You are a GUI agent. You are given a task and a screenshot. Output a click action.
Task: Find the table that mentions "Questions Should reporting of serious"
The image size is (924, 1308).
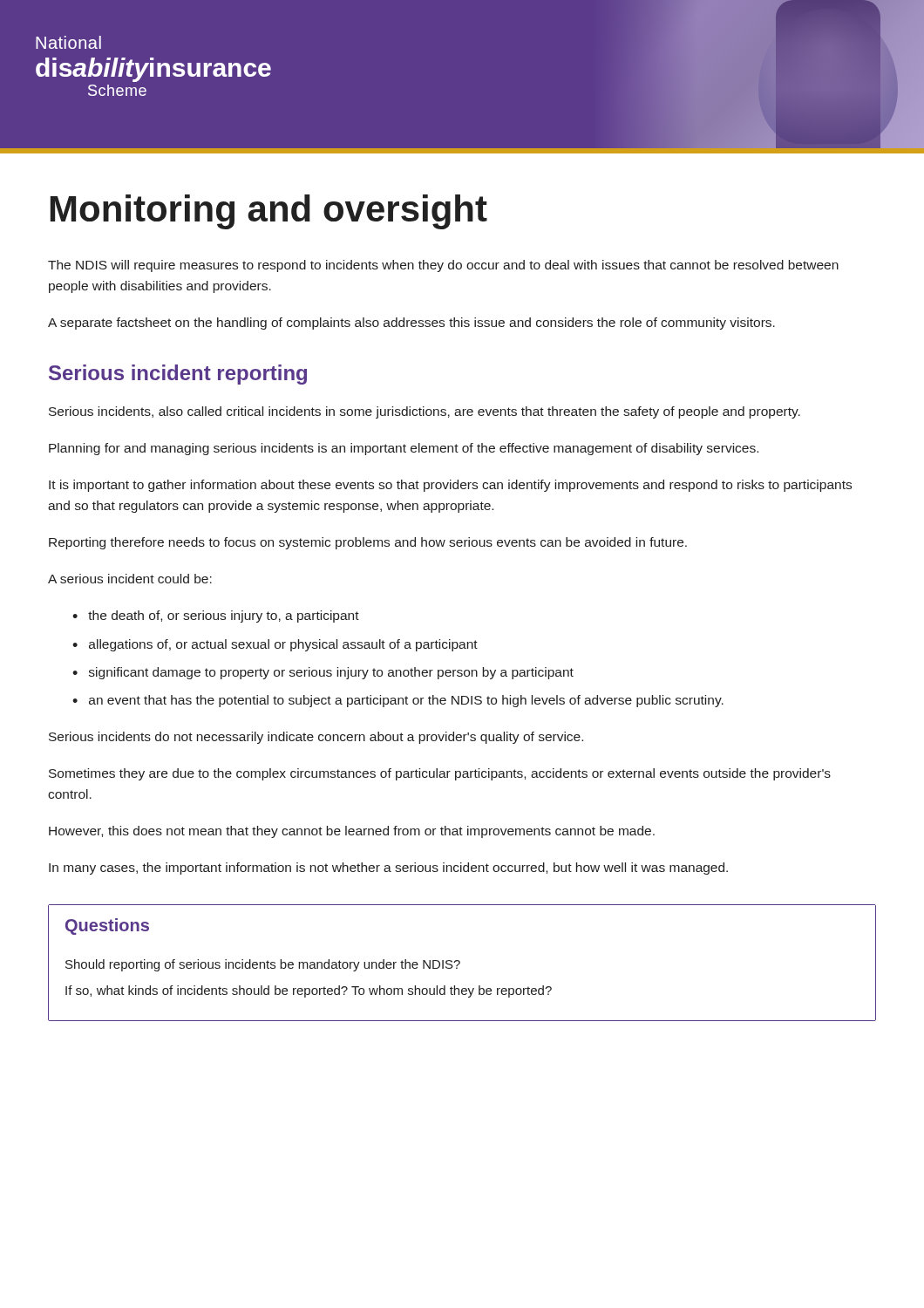[x=462, y=963]
